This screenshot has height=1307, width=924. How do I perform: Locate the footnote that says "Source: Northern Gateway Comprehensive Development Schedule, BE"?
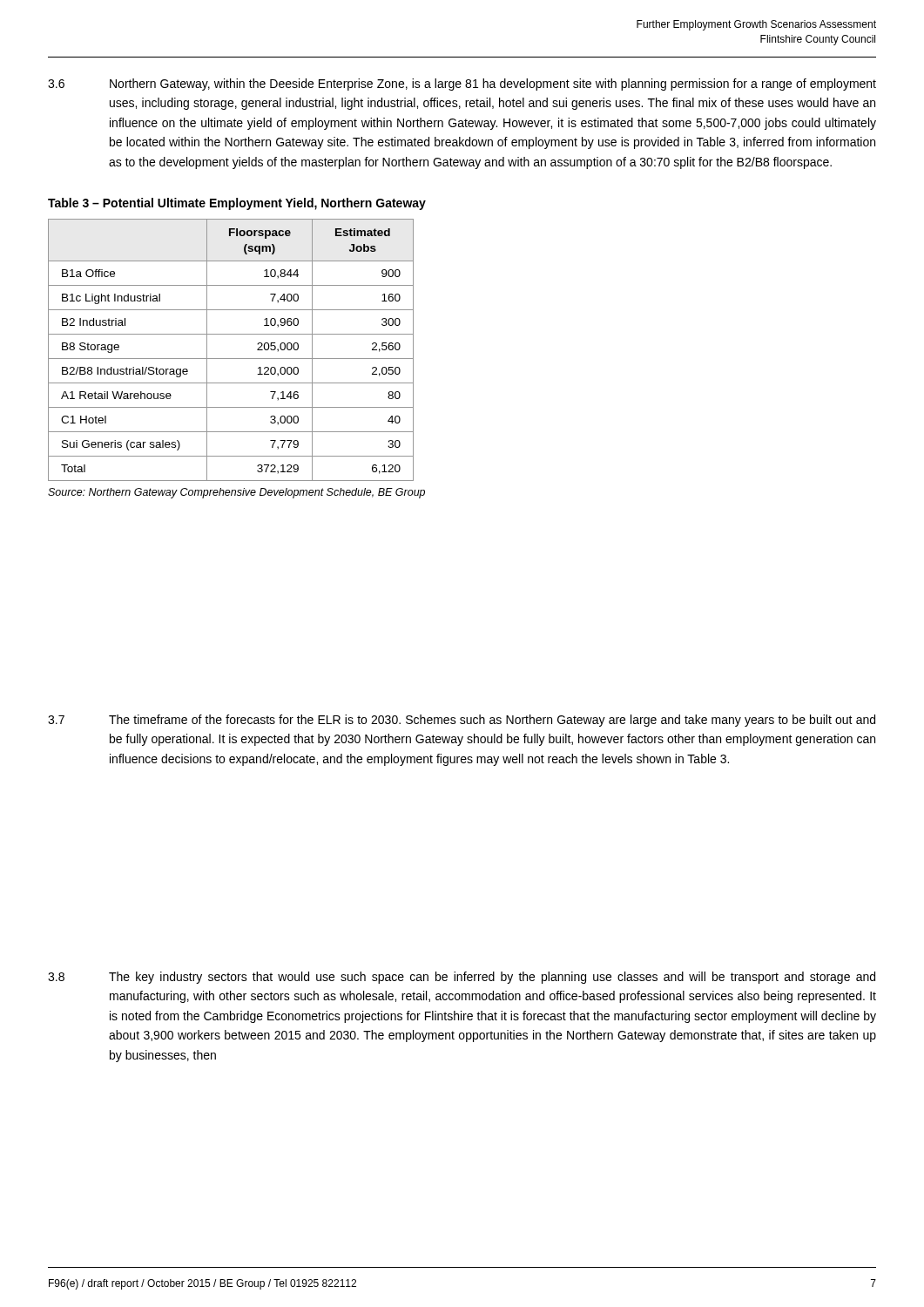tap(237, 492)
